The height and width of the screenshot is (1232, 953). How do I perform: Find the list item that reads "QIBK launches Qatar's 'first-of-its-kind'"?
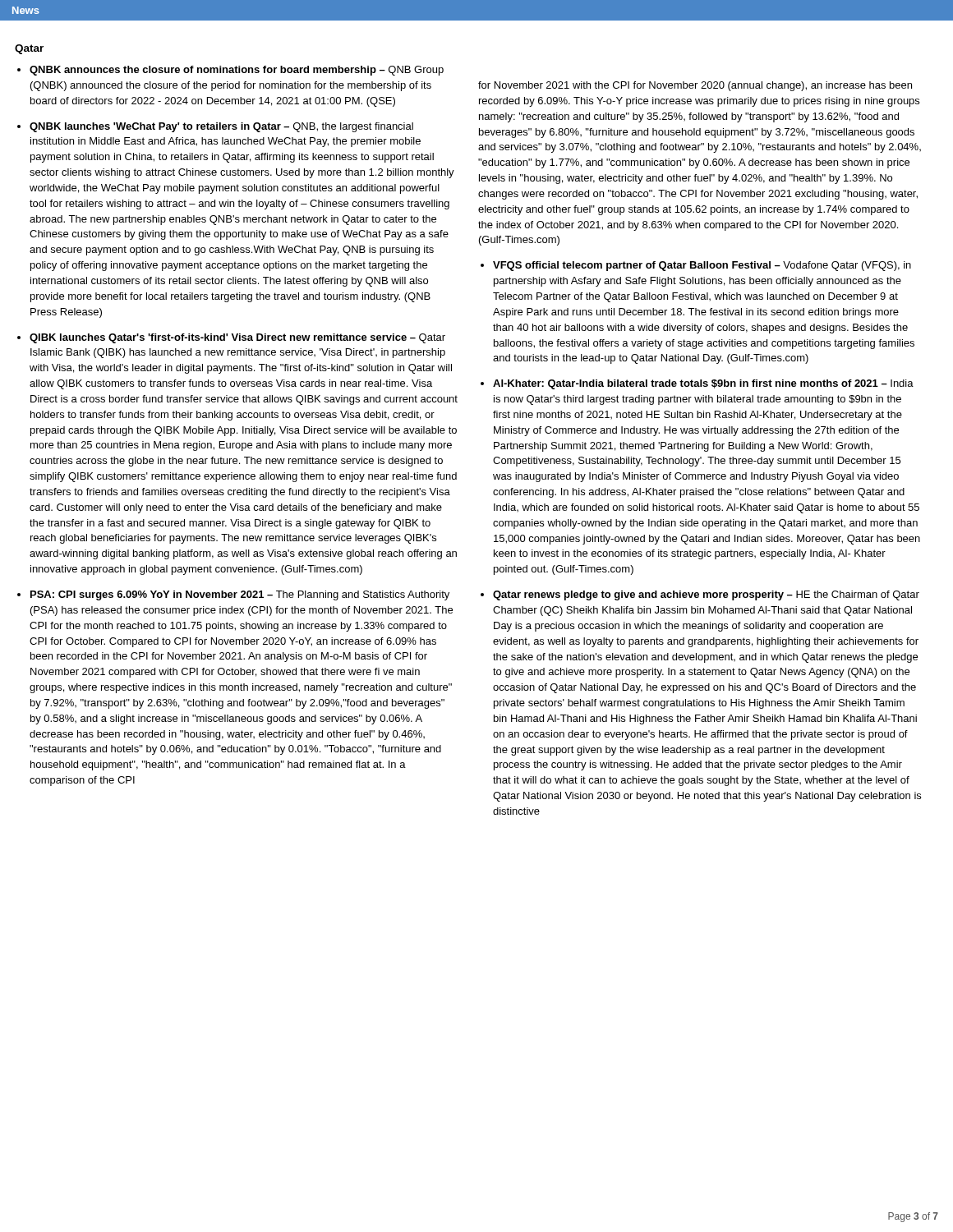coord(244,453)
